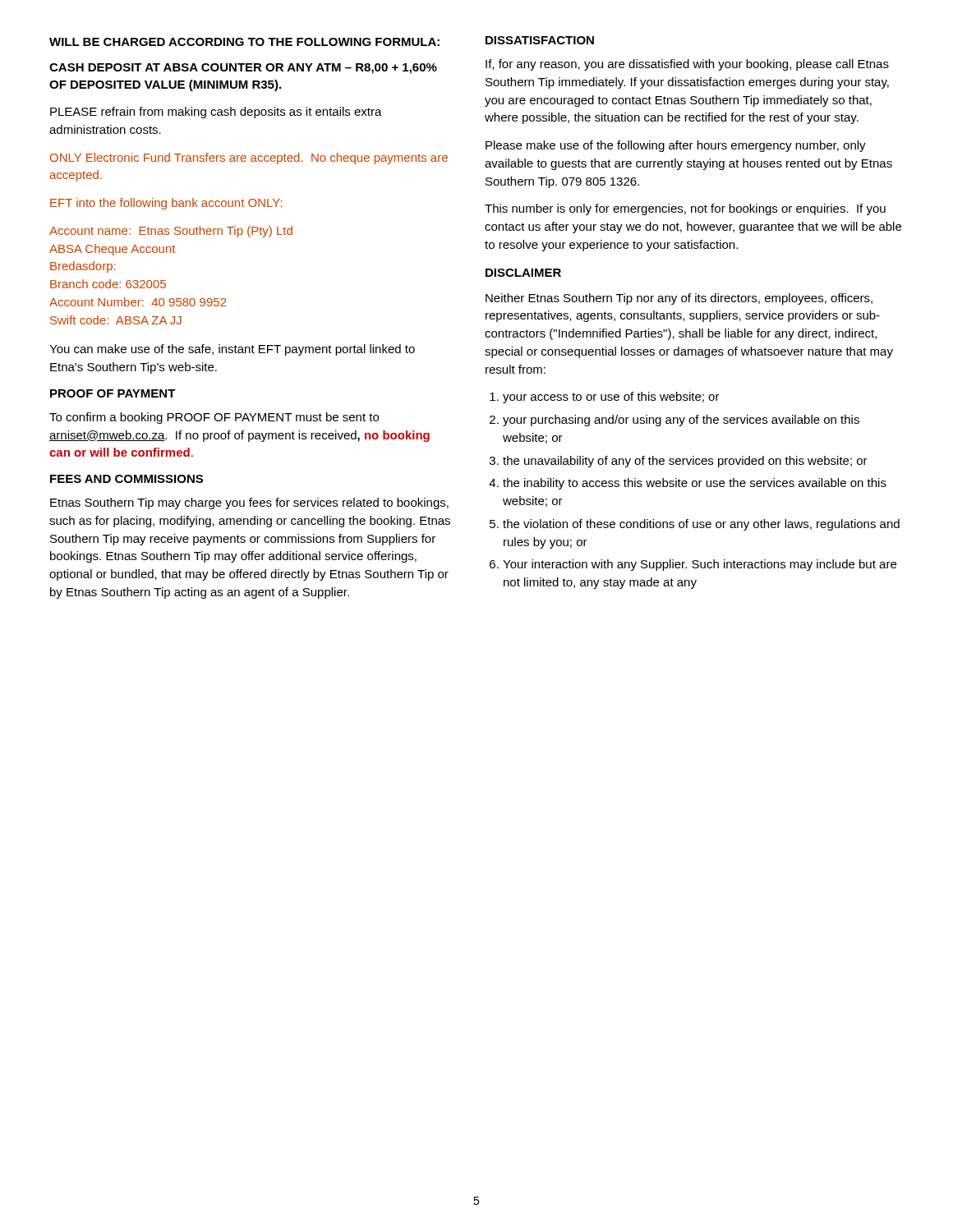
Task: Point to the text starting "the unavailability of"
Action: [x=685, y=460]
